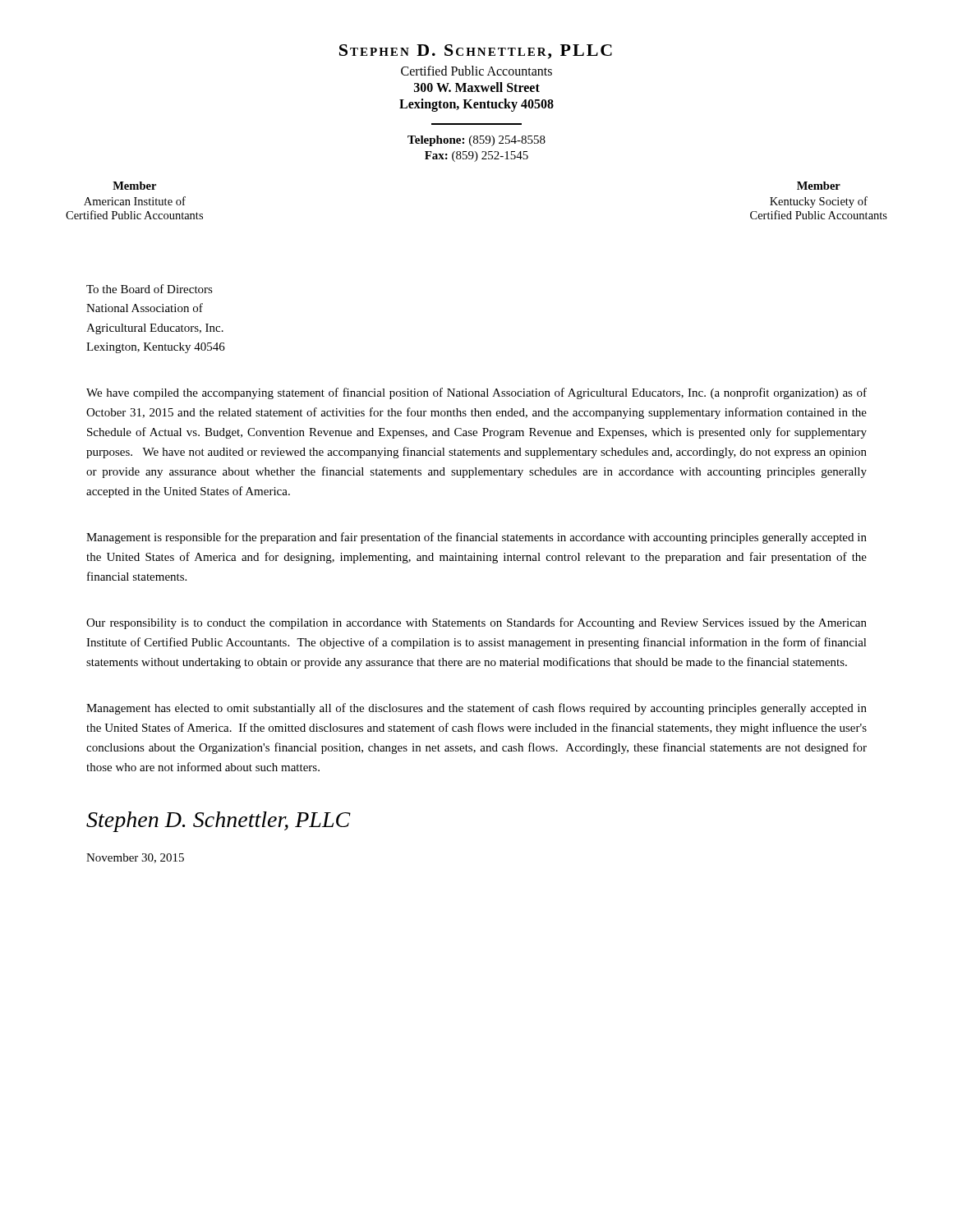Find the block on this page that starts "Member American Institute of Certified Public"
Image resolution: width=953 pixels, height=1232 pixels.
point(135,201)
